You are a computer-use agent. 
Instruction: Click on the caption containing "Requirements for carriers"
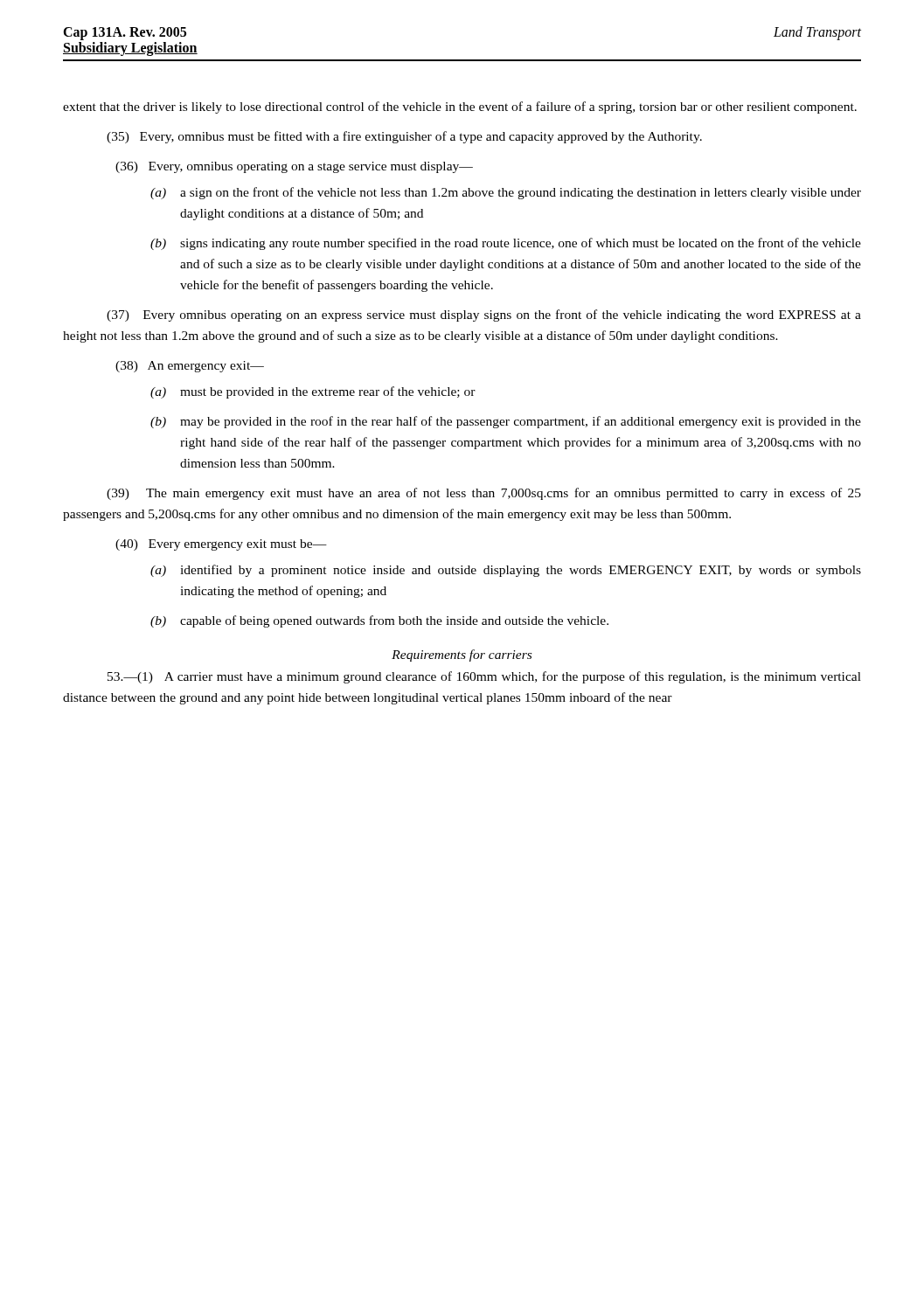462,655
